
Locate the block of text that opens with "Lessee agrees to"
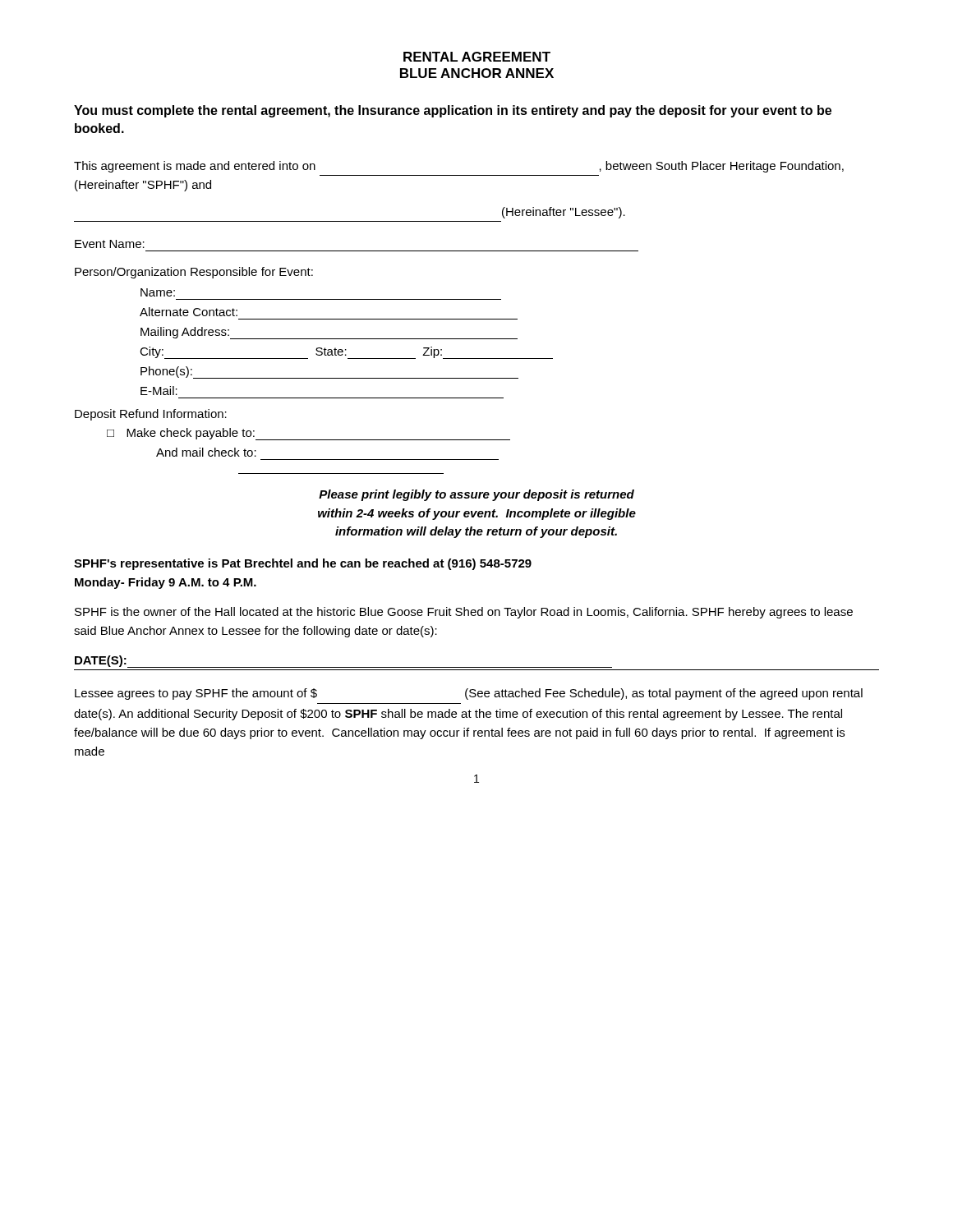(x=469, y=721)
